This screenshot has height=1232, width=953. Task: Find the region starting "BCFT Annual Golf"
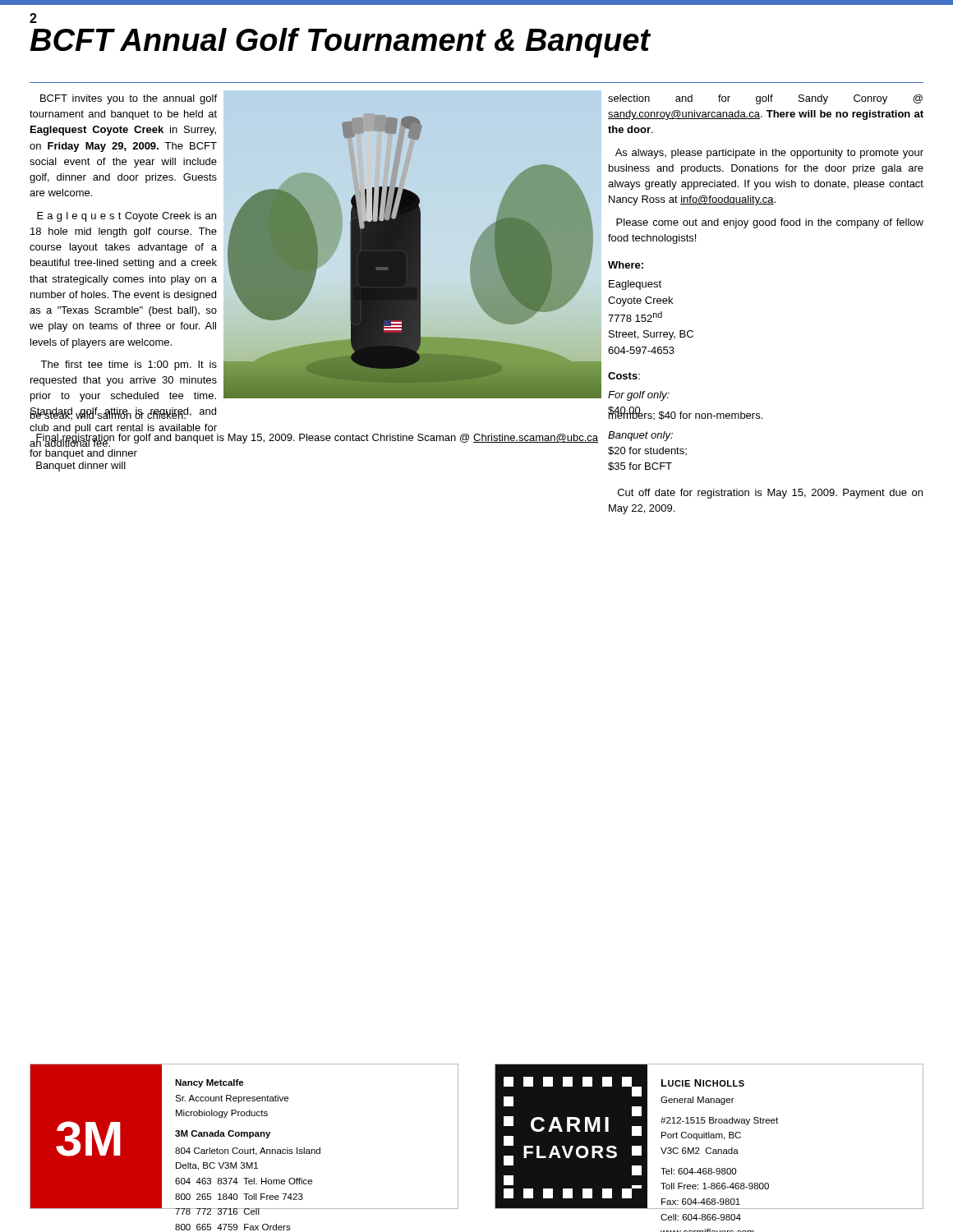[x=340, y=40]
